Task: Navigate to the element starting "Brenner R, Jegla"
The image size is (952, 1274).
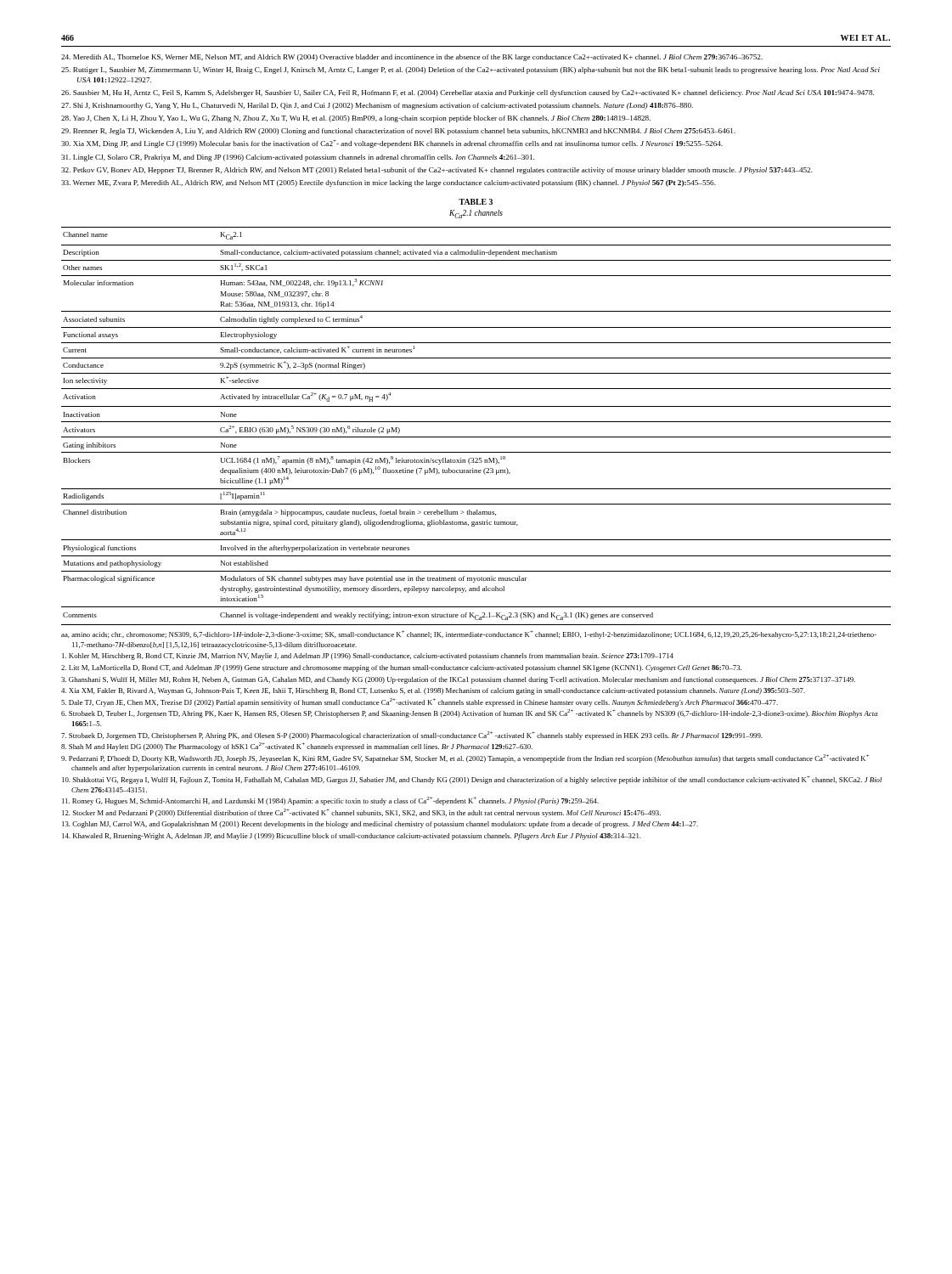Action: [x=398, y=131]
